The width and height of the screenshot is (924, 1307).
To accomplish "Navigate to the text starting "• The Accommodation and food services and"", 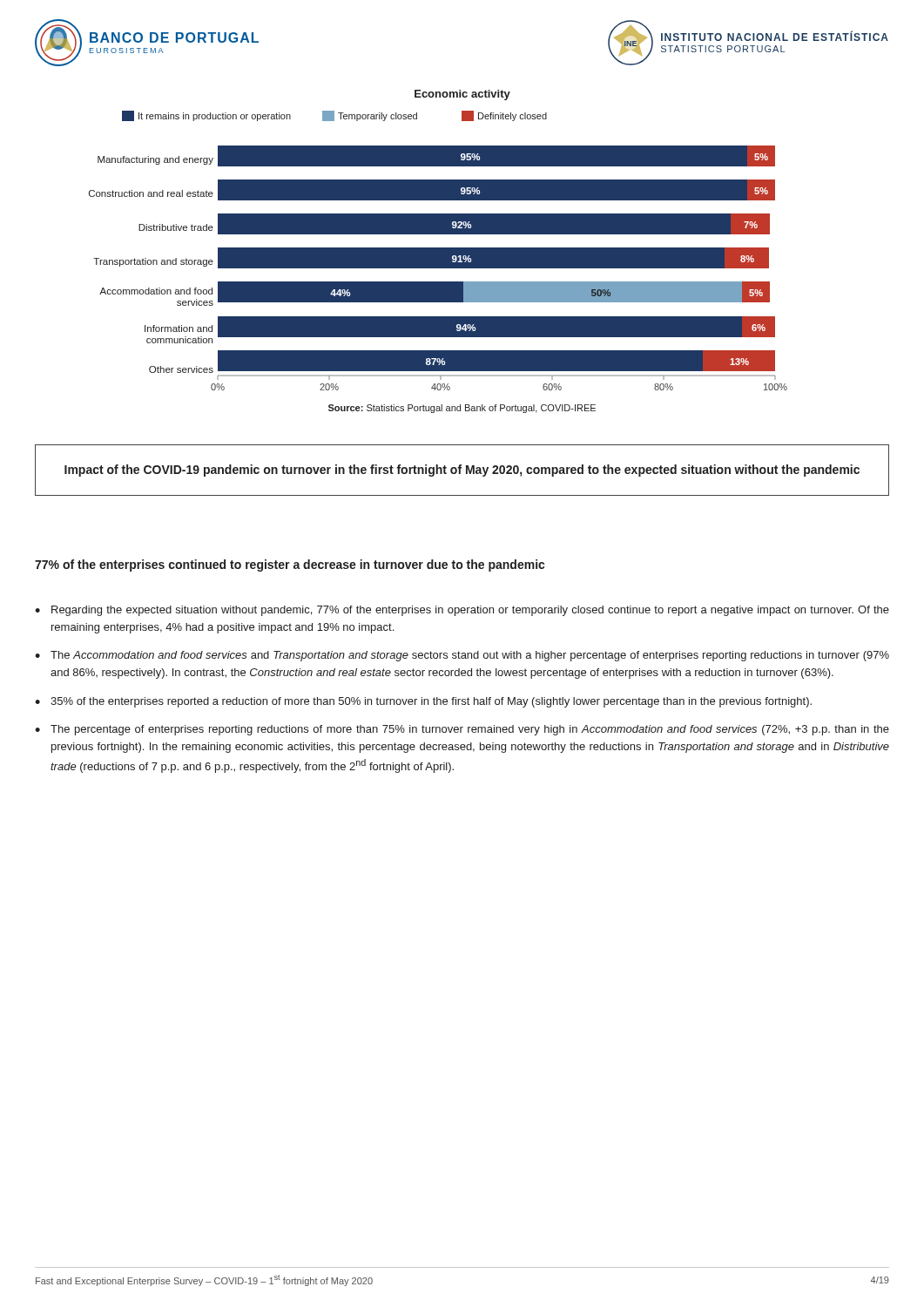I will pyautogui.click(x=462, y=664).
